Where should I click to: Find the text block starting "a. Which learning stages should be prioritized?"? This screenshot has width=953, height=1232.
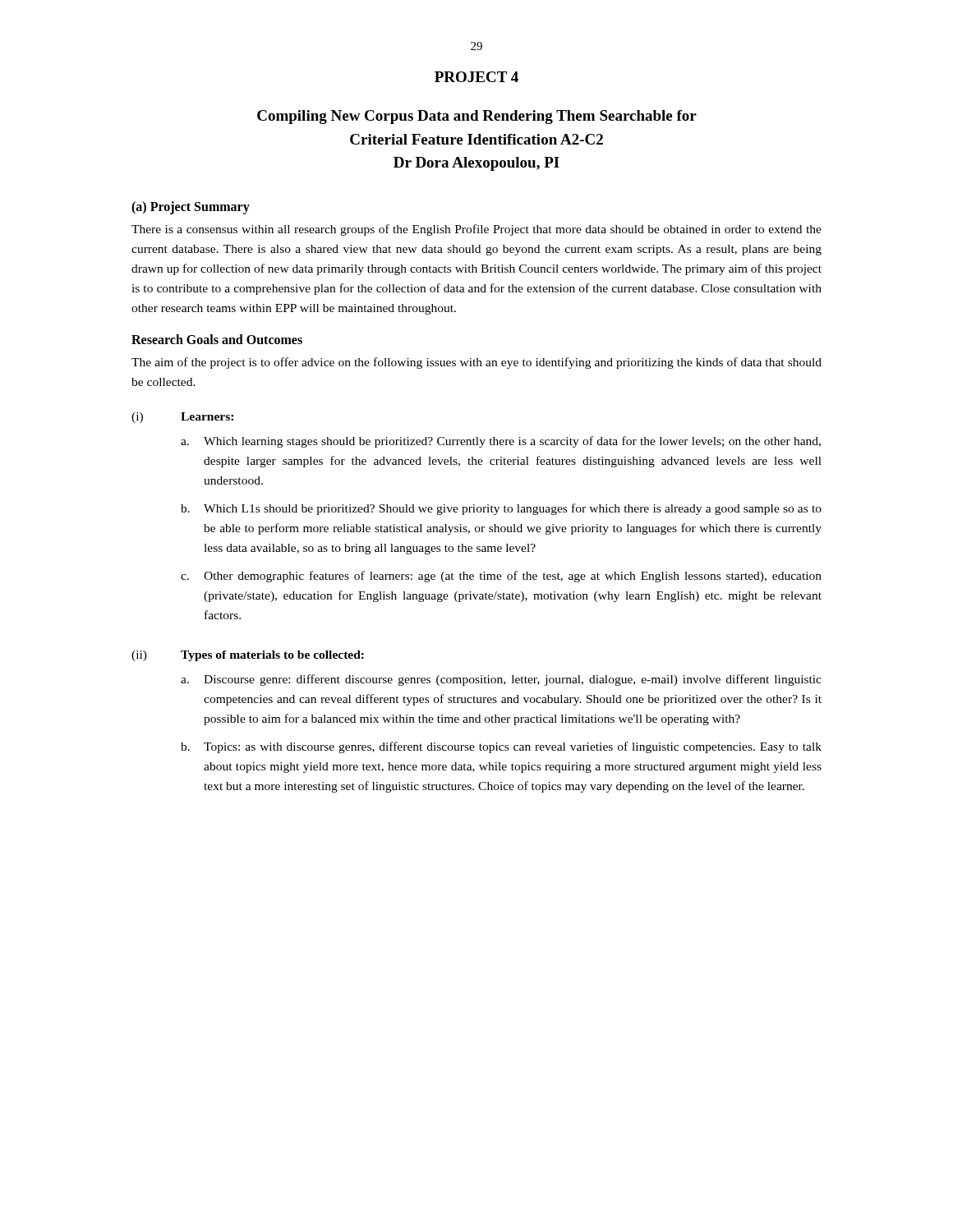(x=501, y=461)
